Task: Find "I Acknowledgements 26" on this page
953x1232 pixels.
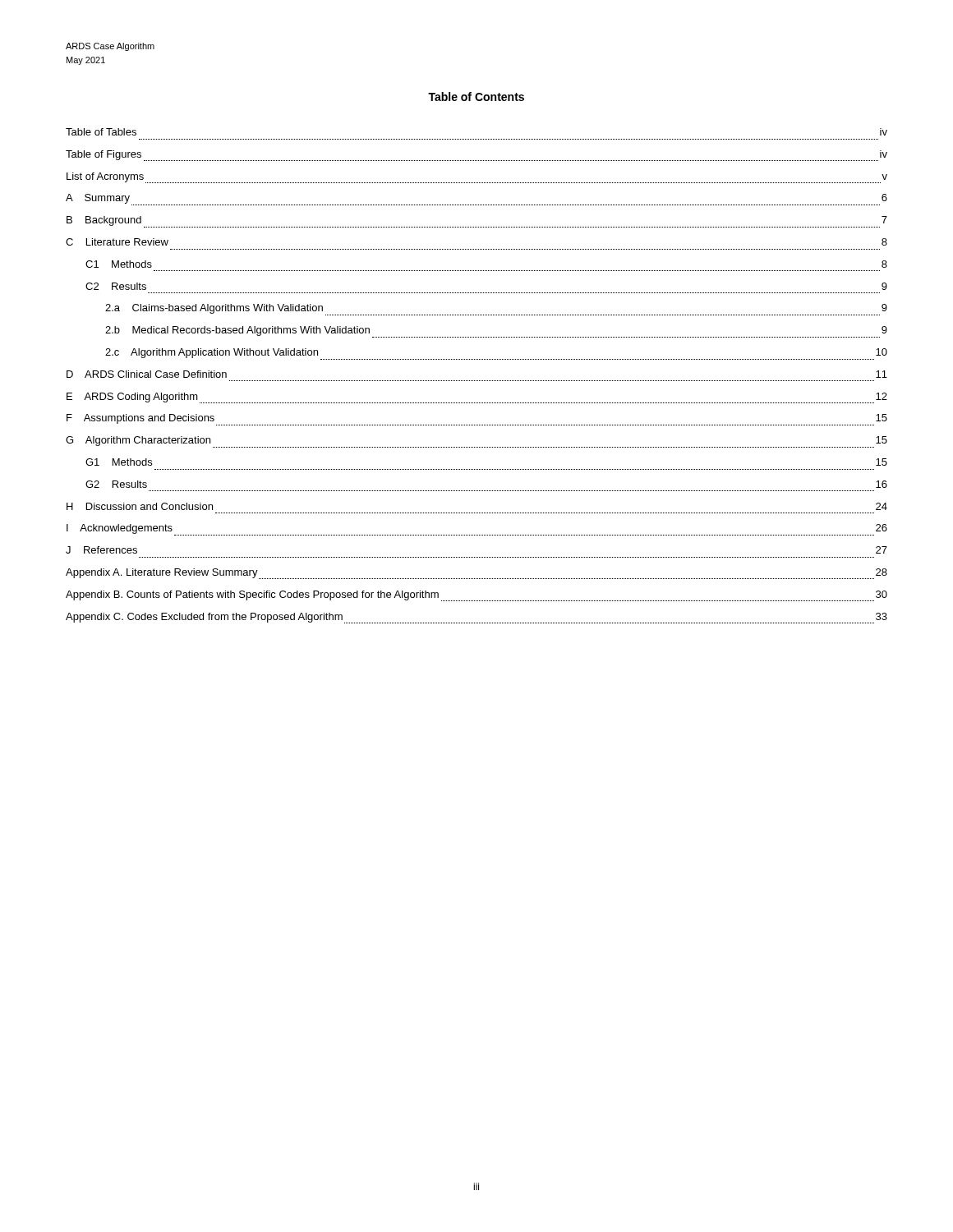Action: pyautogui.click(x=476, y=529)
